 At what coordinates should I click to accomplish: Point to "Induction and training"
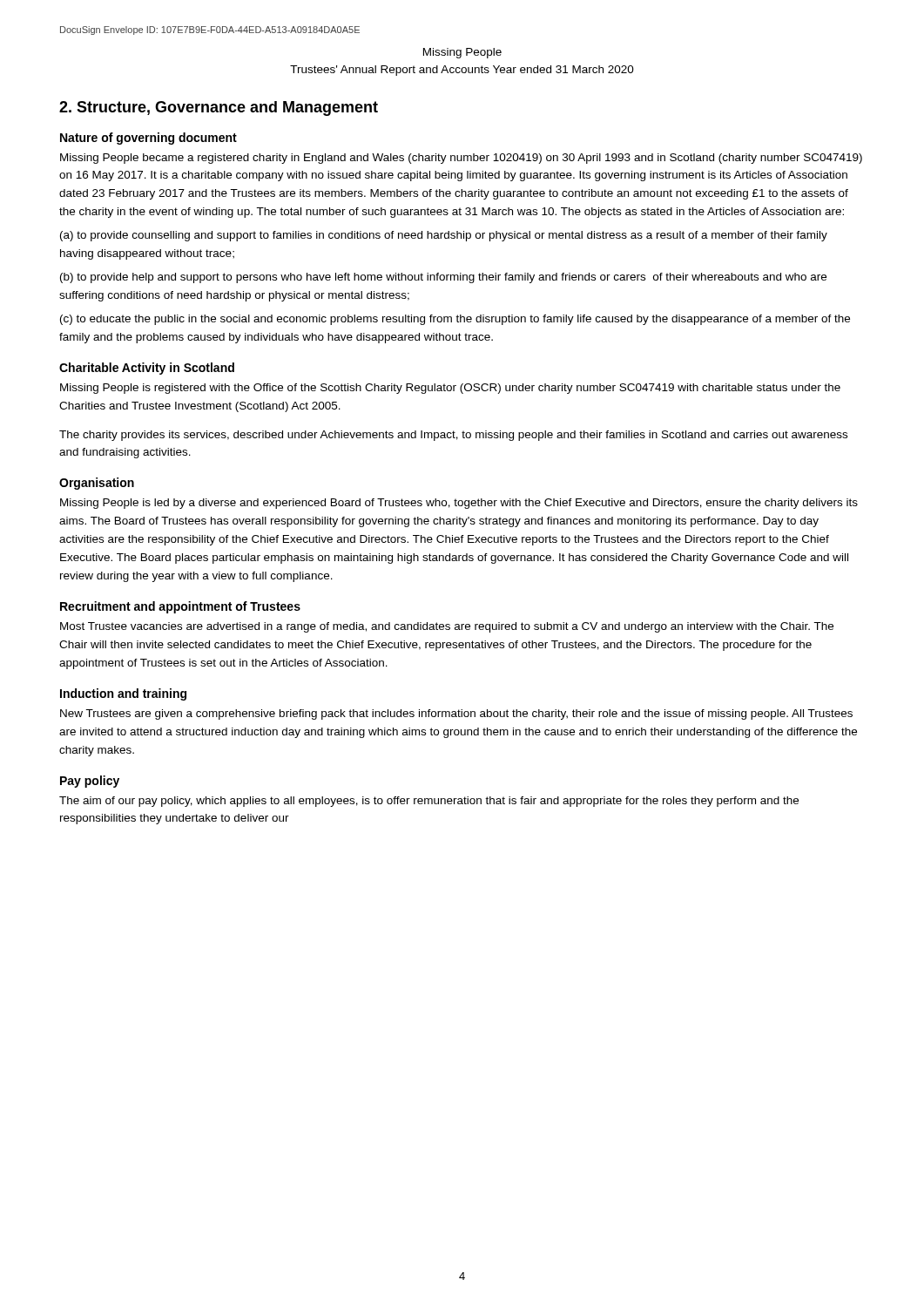pos(123,693)
